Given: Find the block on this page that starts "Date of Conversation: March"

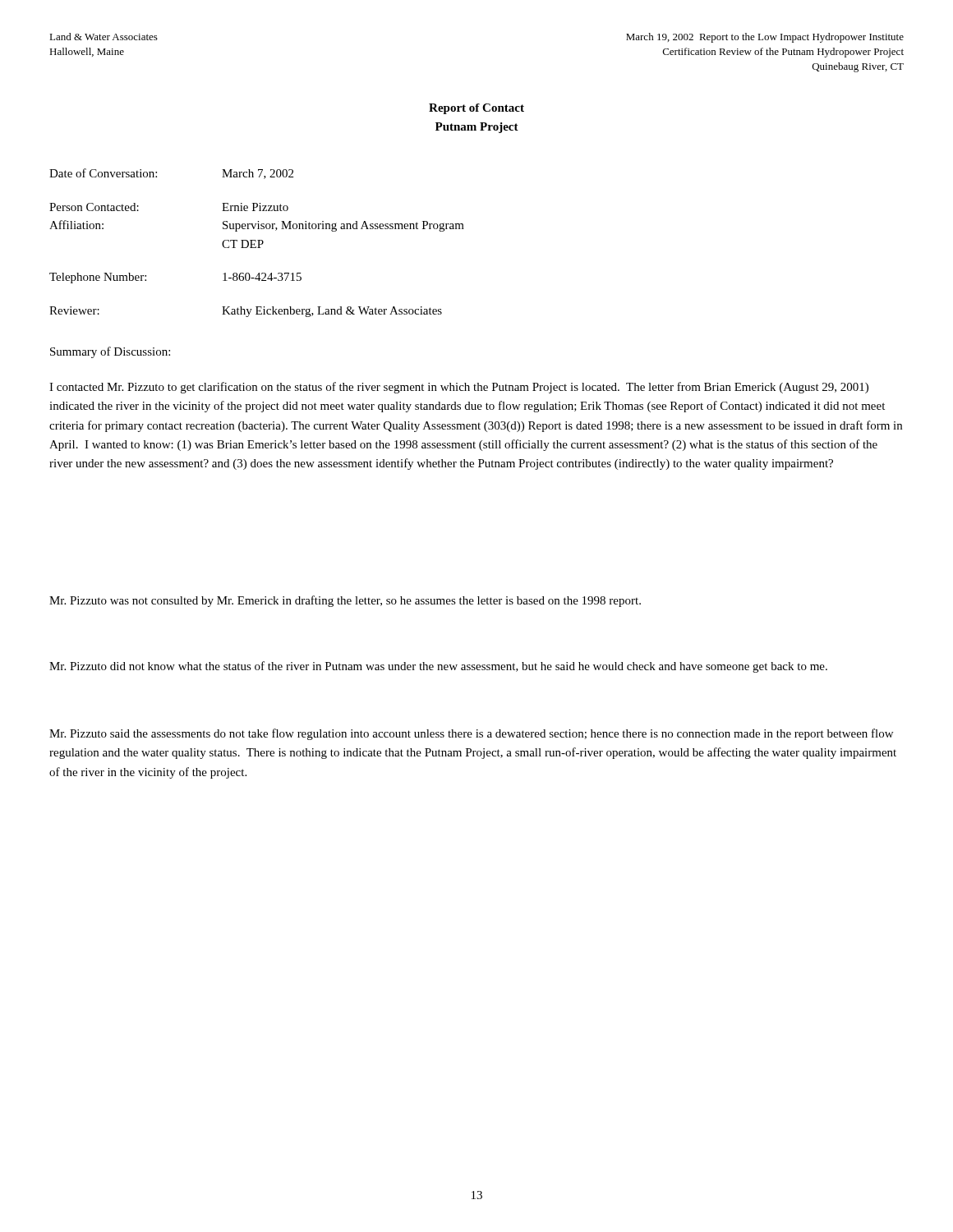Looking at the screenshot, I should click(x=101, y=174).
